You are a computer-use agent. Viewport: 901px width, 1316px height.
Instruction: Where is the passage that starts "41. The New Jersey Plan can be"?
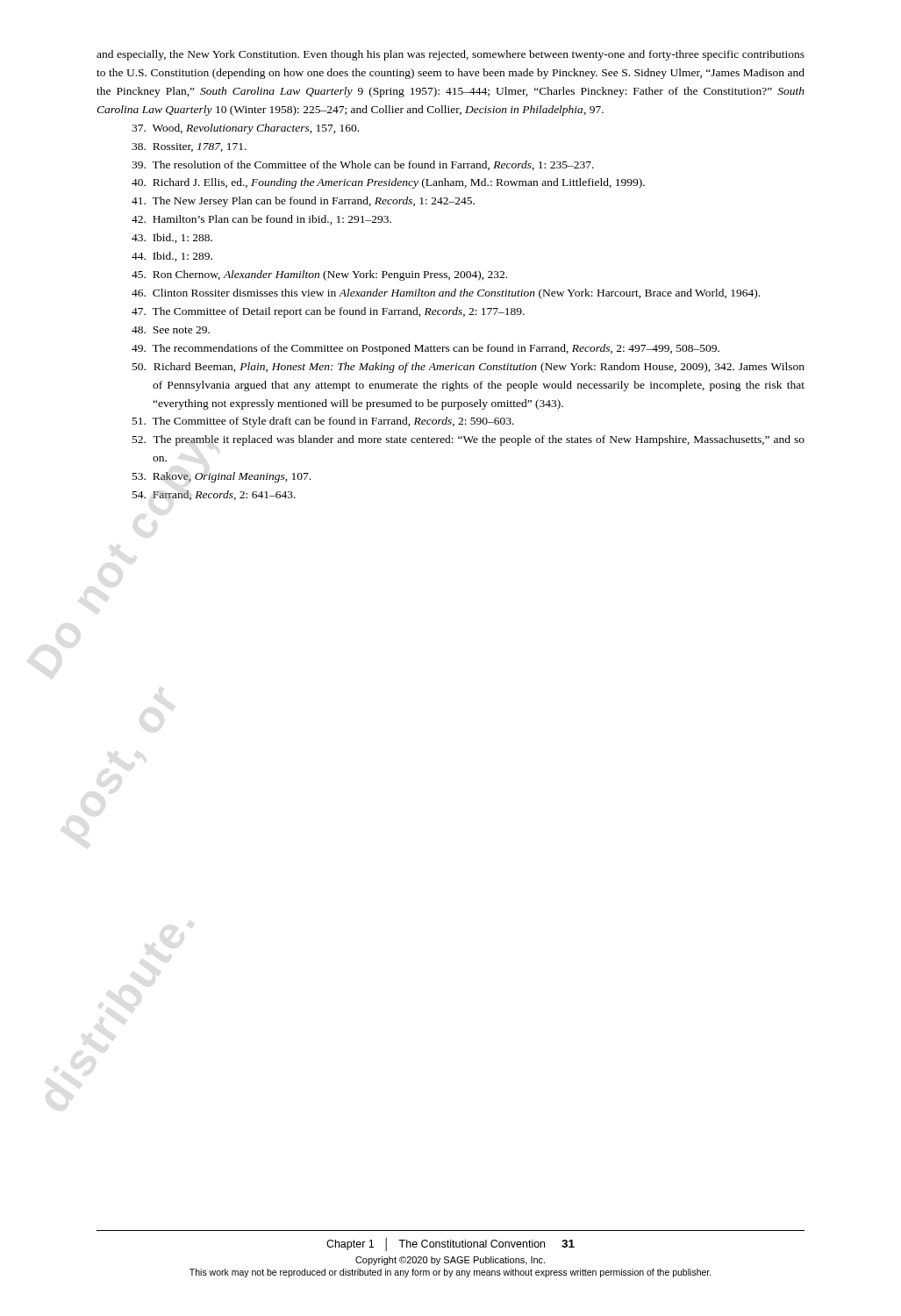[304, 201]
